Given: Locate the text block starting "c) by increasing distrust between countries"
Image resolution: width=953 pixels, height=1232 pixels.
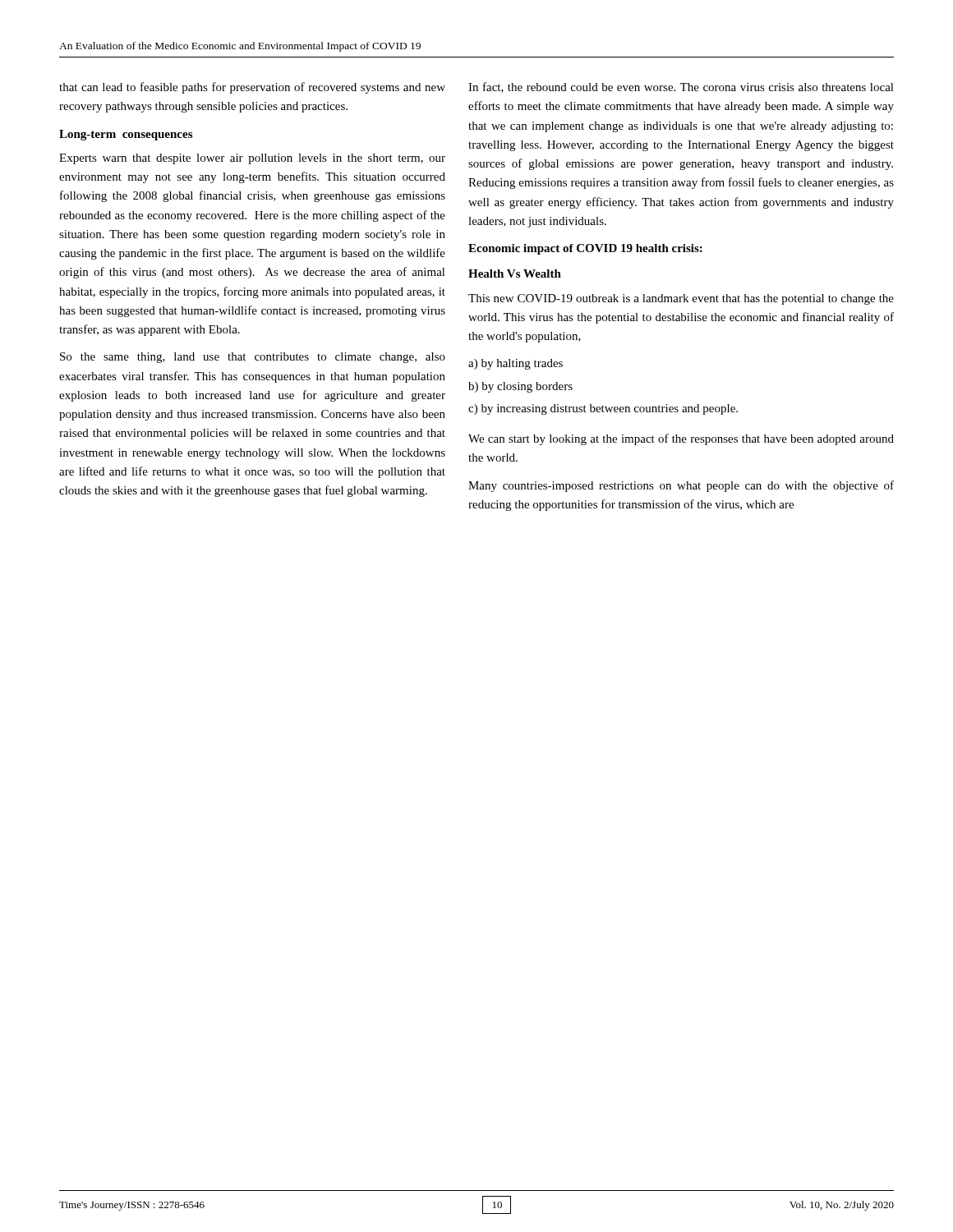Looking at the screenshot, I should (x=603, y=408).
